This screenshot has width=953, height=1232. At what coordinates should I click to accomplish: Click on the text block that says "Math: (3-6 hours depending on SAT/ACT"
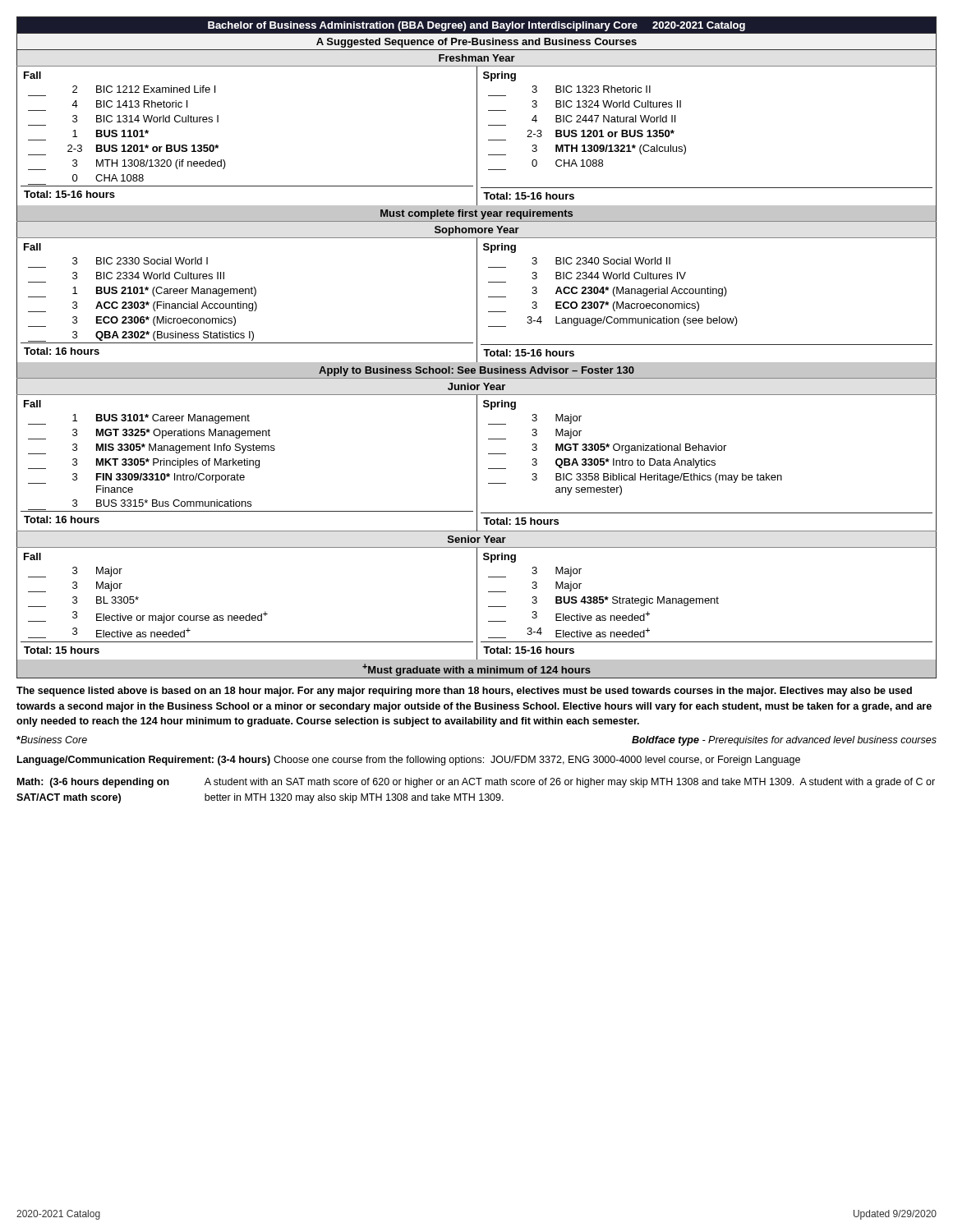[x=476, y=790]
